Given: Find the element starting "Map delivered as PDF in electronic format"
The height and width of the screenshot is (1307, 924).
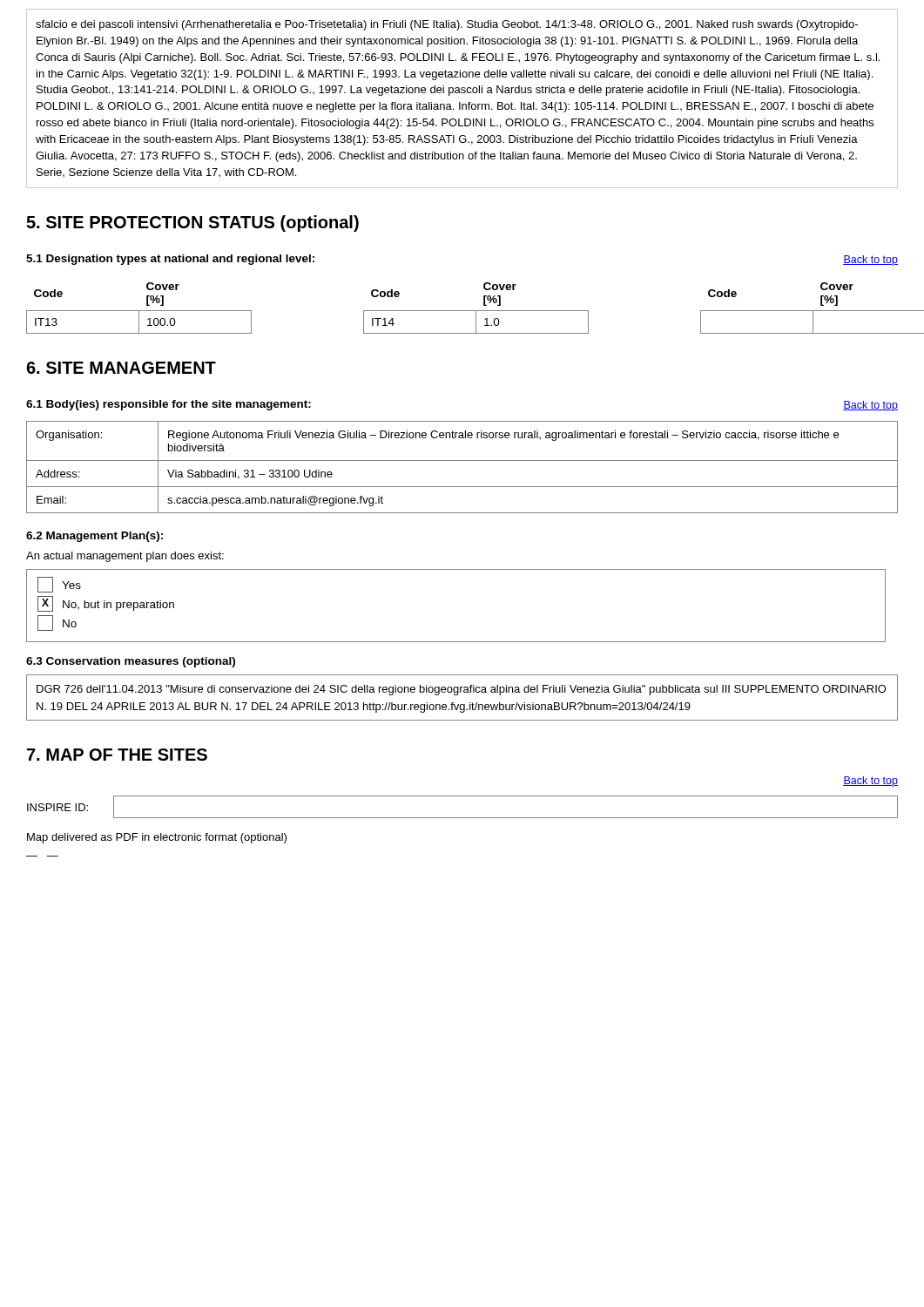Looking at the screenshot, I should pyautogui.click(x=157, y=837).
